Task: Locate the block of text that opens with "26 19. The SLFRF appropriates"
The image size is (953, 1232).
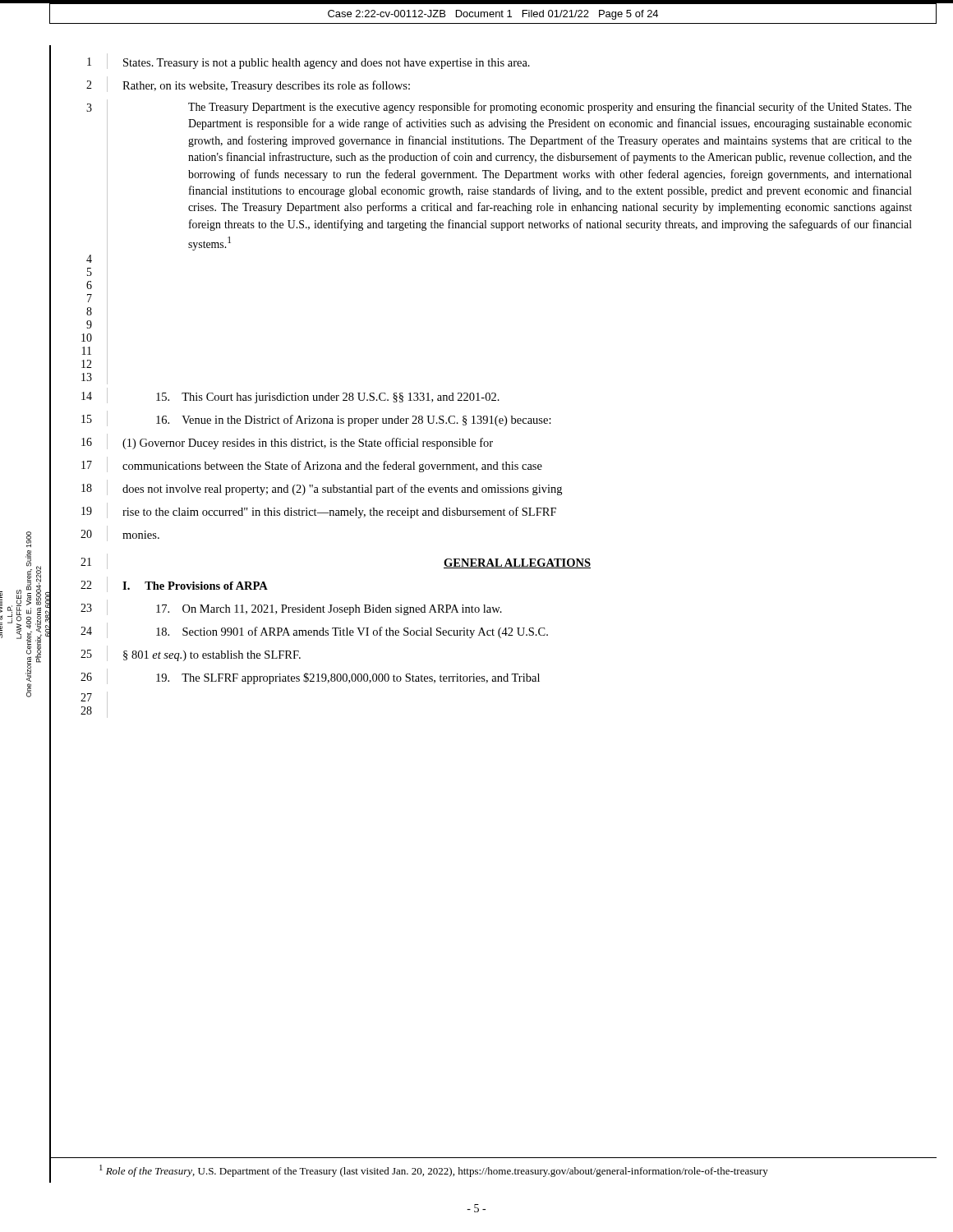Action: (485, 678)
